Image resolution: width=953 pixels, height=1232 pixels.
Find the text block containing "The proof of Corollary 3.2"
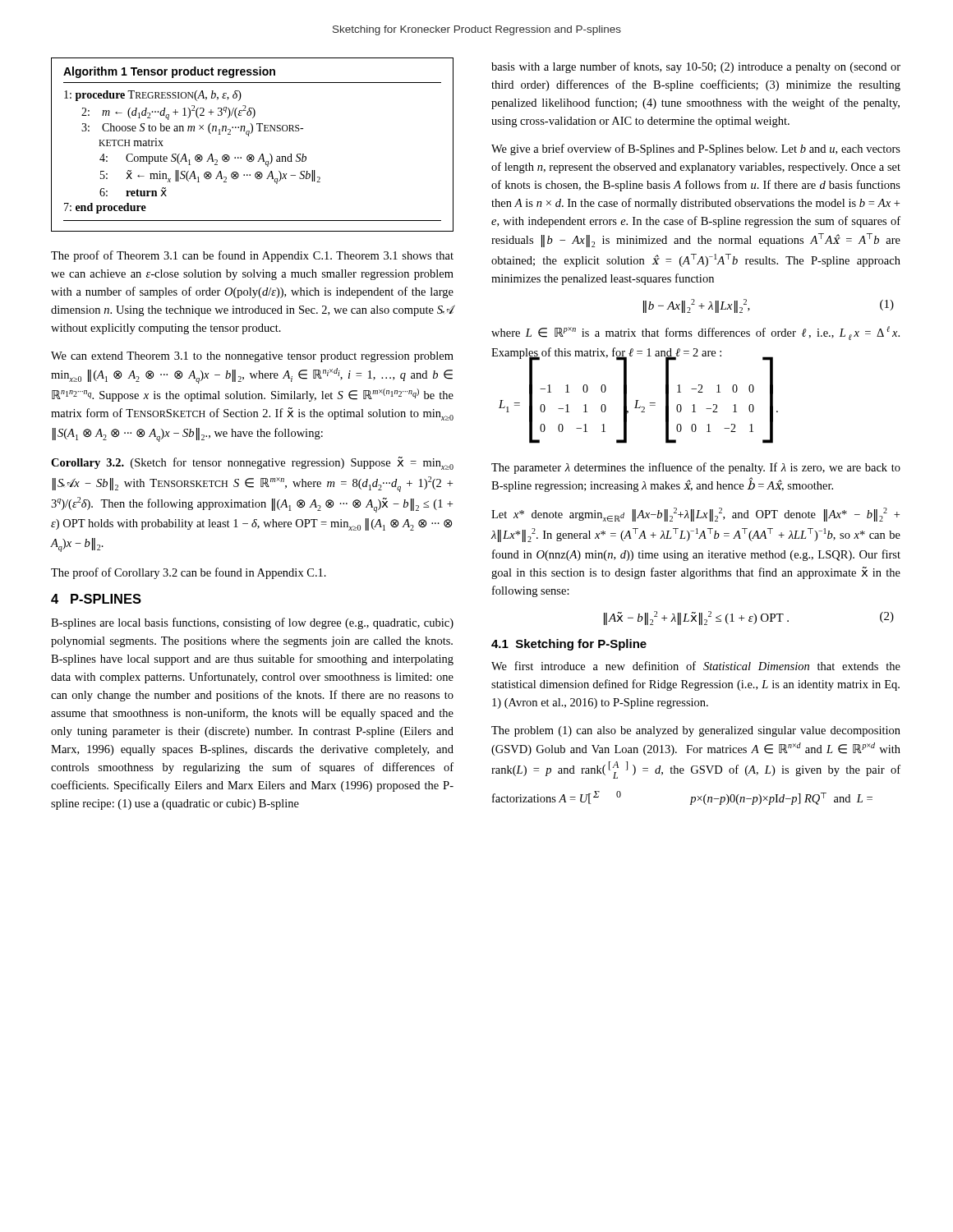point(252,572)
